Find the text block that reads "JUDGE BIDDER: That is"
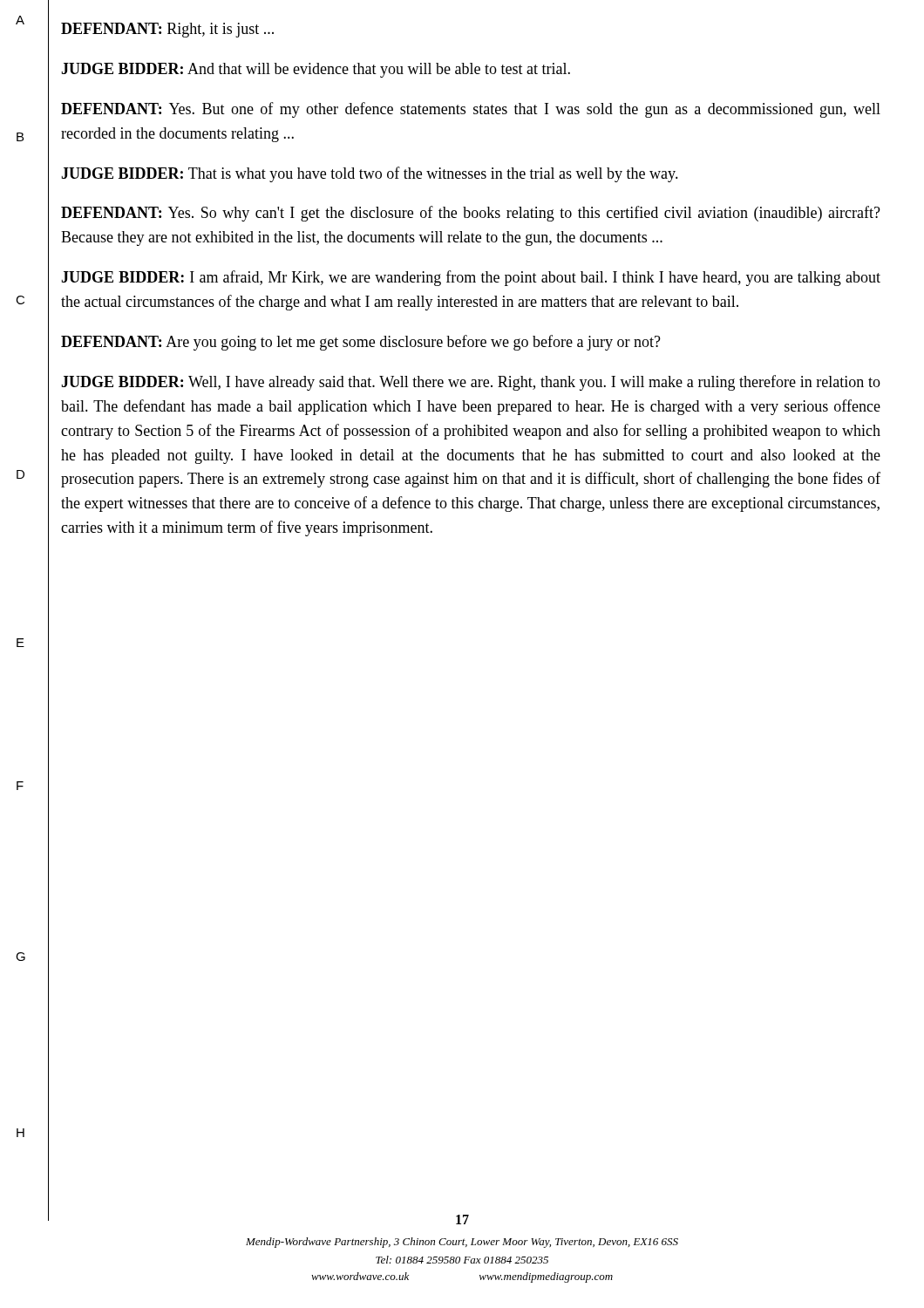924x1308 pixels. (x=370, y=173)
